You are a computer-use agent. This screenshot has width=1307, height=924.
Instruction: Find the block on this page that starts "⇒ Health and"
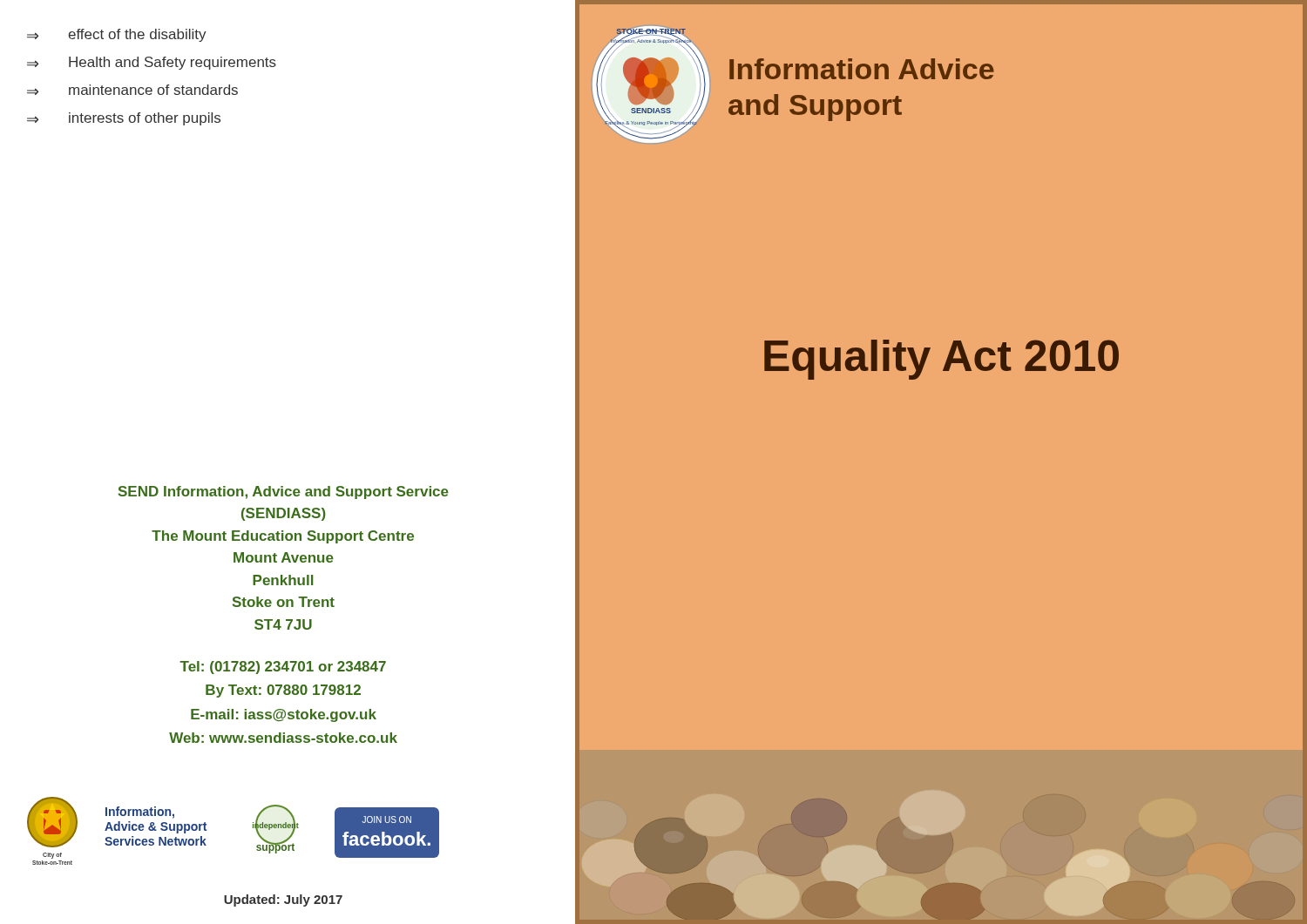coord(151,64)
